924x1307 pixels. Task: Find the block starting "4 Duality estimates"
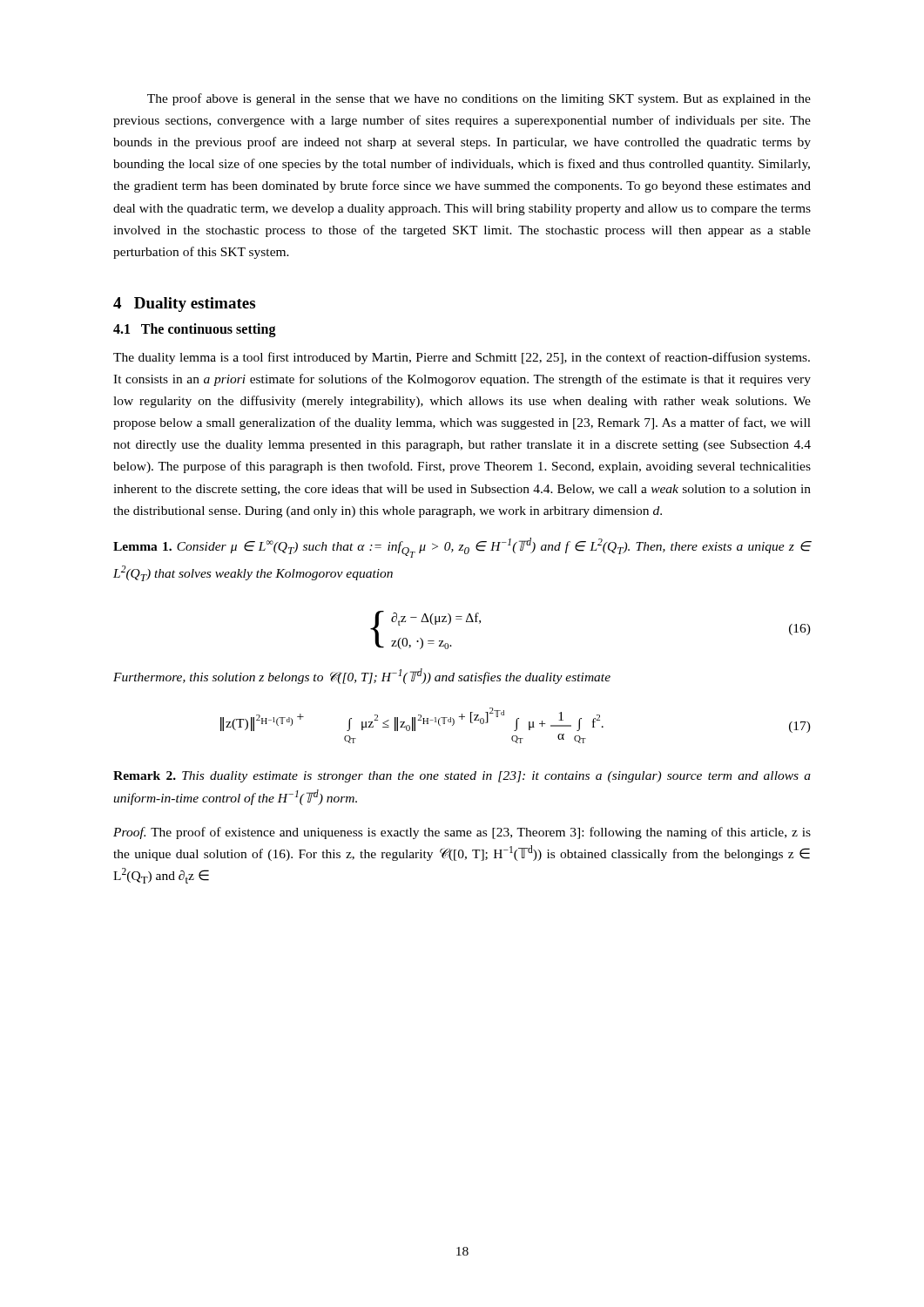pos(184,303)
